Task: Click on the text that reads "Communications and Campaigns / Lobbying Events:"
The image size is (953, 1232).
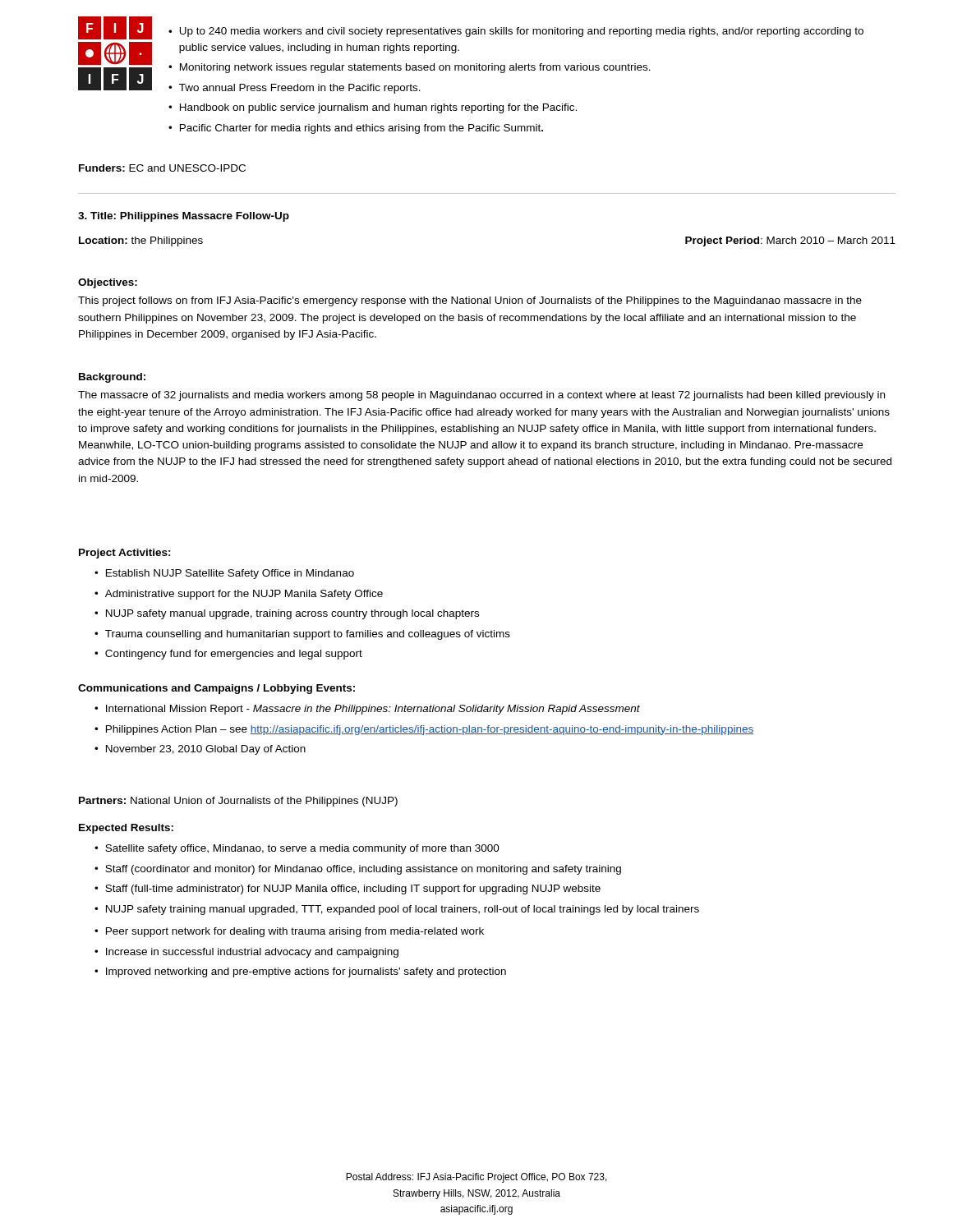Action: [217, 688]
